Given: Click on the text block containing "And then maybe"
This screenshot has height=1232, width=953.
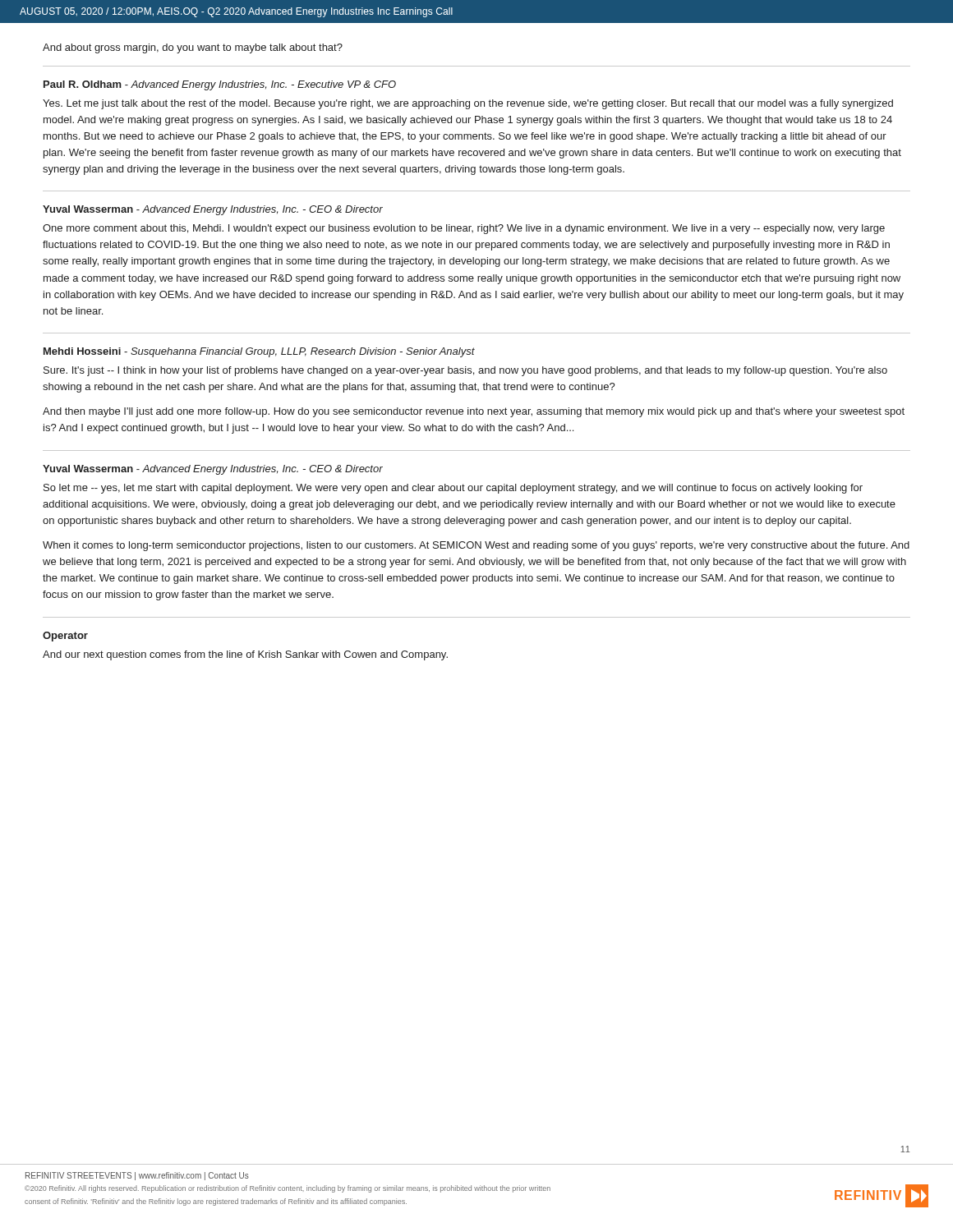Looking at the screenshot, I should coord(474,420).
